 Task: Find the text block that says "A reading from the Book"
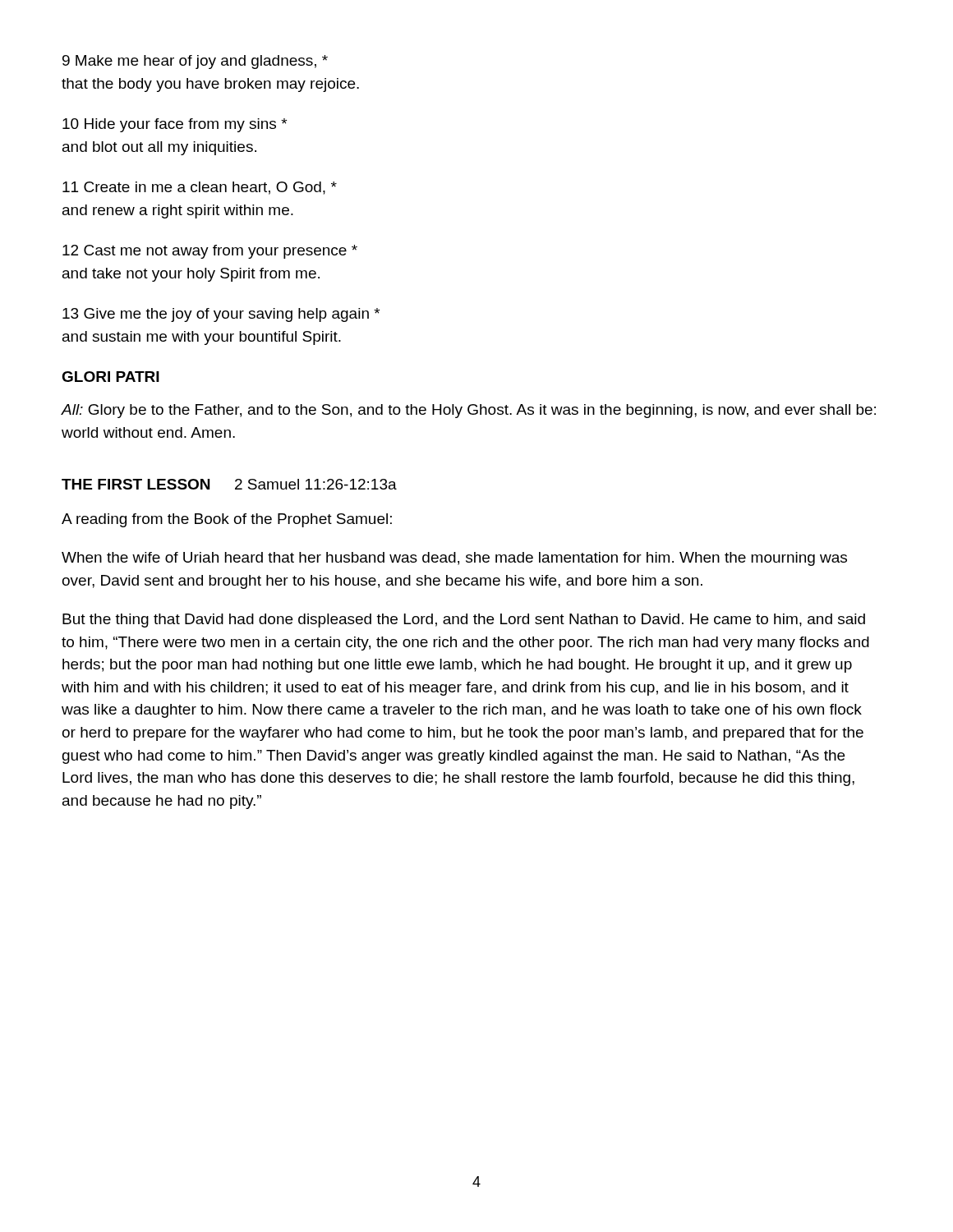pyautogui.click(x=227, y=518)
